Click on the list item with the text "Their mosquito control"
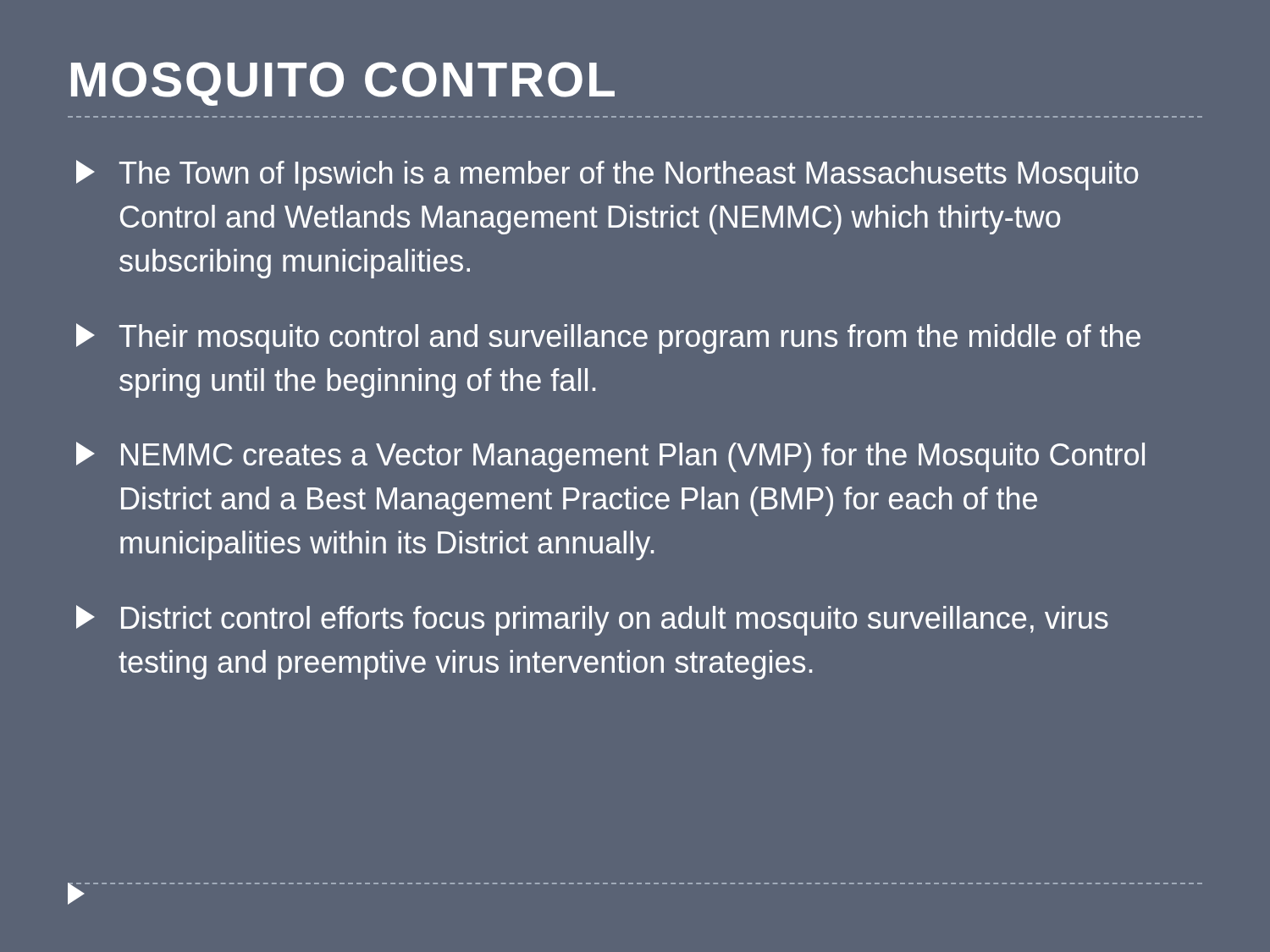The width and height of the screenshot is (1270, 952). (639, 359)
